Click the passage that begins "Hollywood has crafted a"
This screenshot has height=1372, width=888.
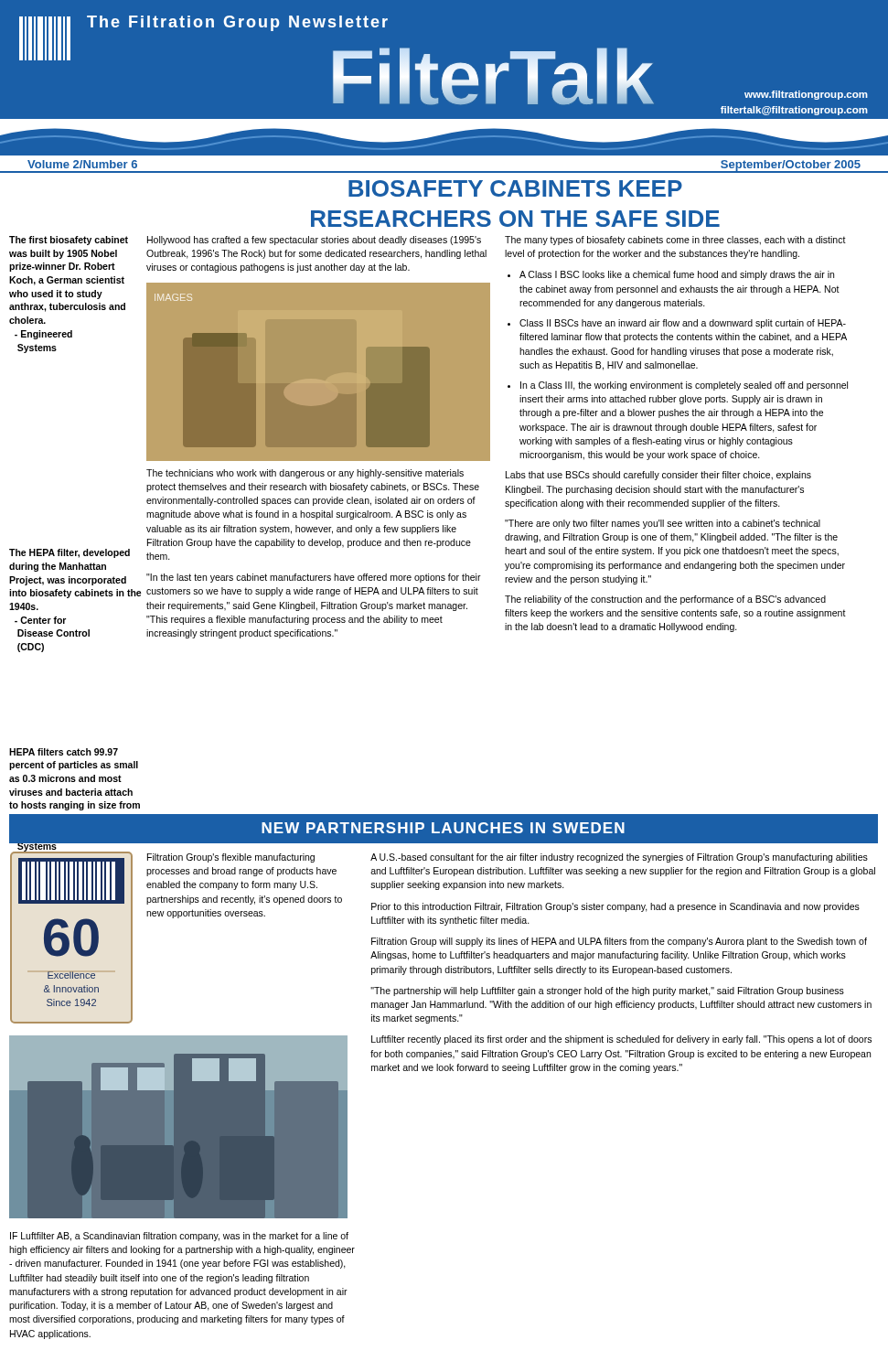[x=317, y=254]
